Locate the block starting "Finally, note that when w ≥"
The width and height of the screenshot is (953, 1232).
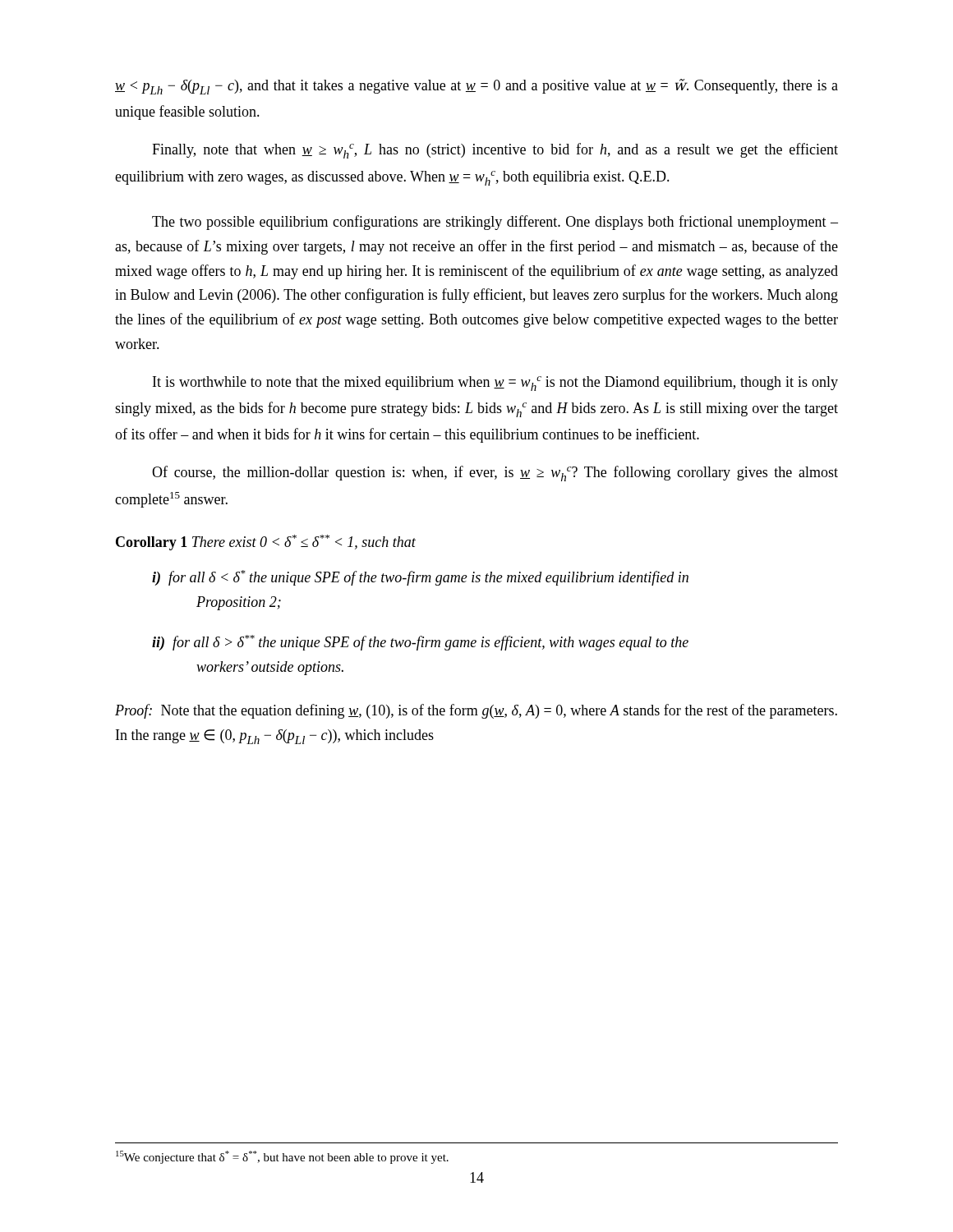pyautogui.click(x=476, y=163)
